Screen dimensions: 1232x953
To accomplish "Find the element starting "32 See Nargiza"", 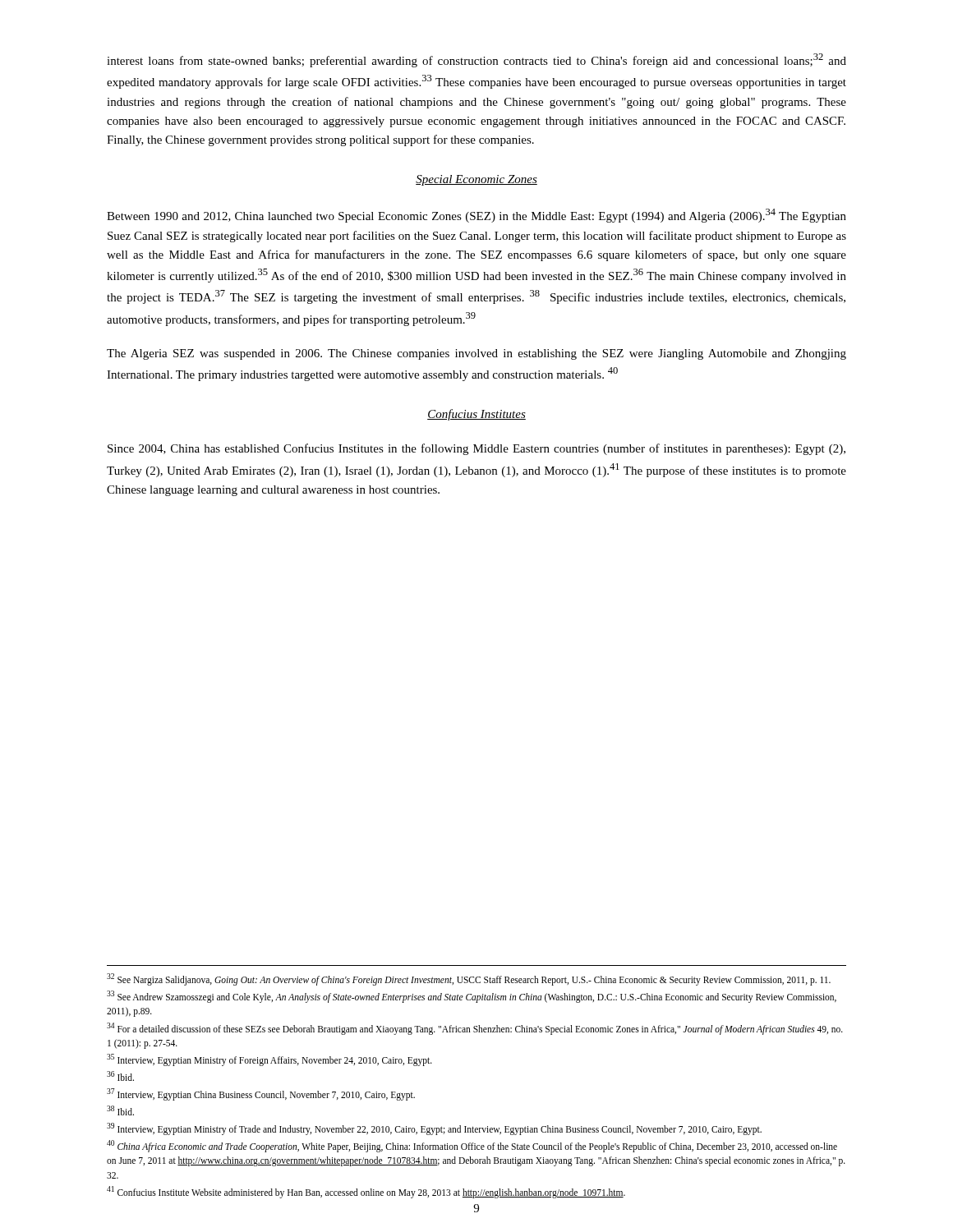I will coord(469,978).
